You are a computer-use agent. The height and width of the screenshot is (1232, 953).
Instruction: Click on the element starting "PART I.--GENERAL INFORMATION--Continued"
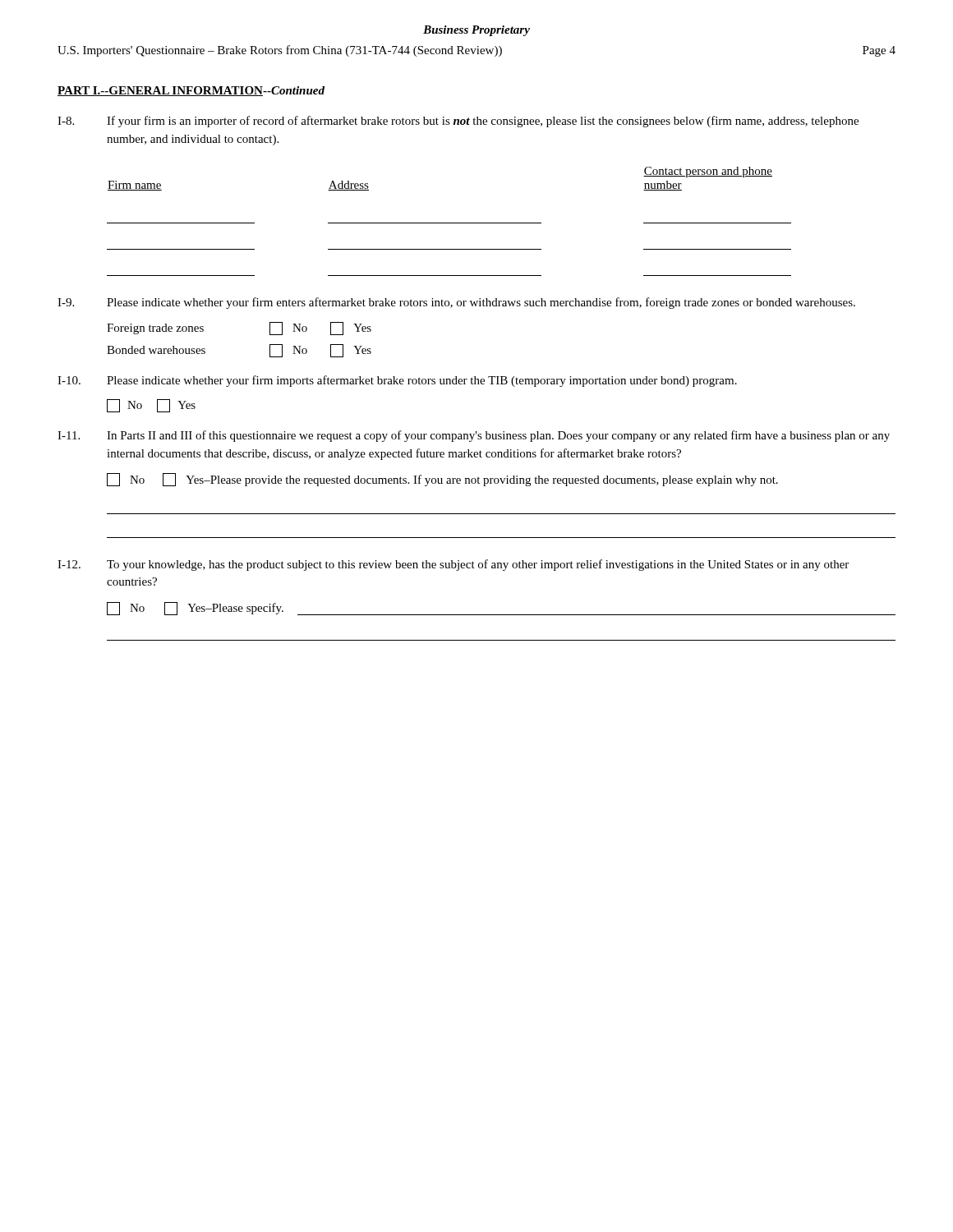(x=191, y=90)
